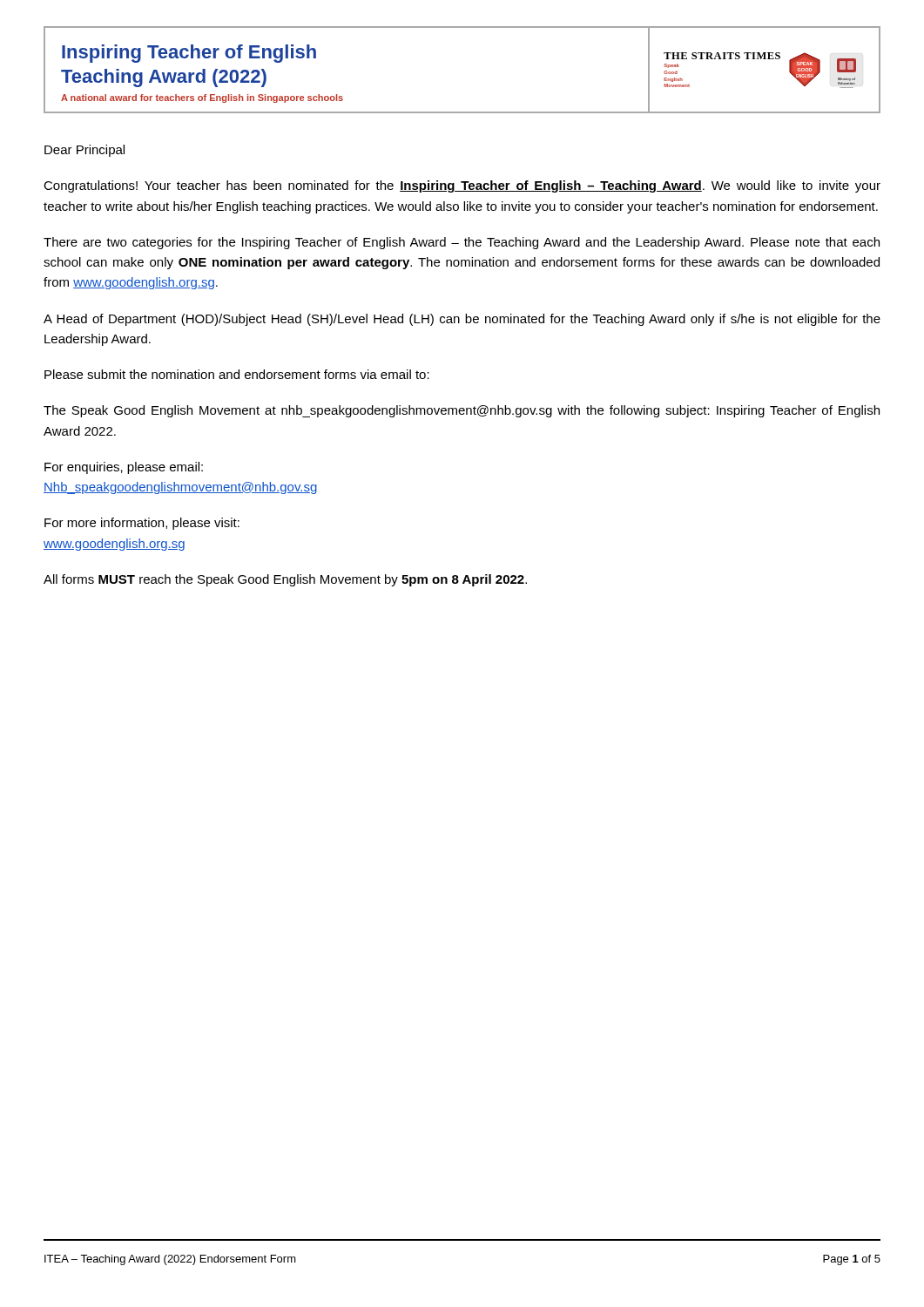Screen dimensions: 1307x924
Task: Navigate to the region starting "For more information, please visit:"
Action: coord(142,533)
